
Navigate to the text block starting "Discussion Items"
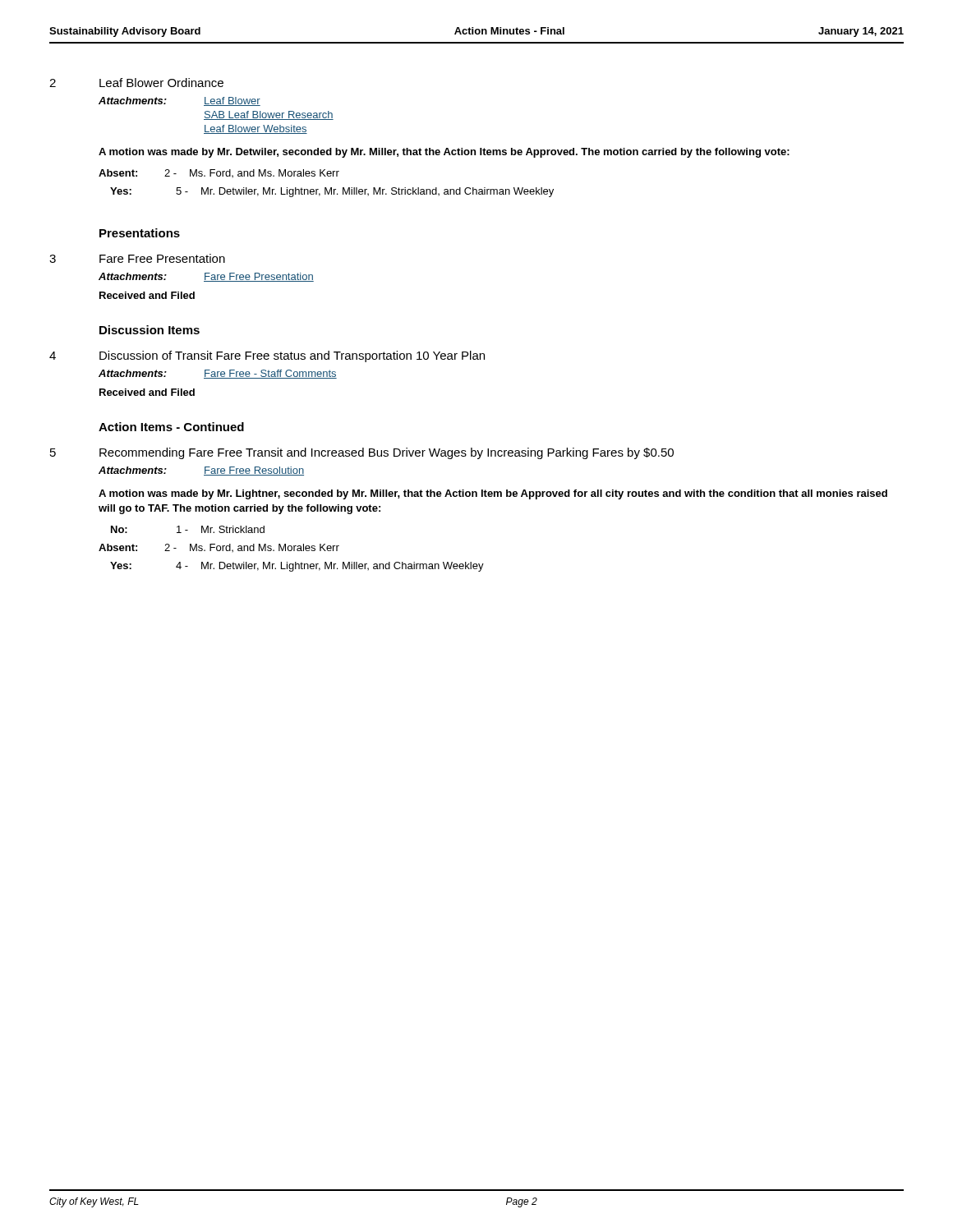coord(149,329)
